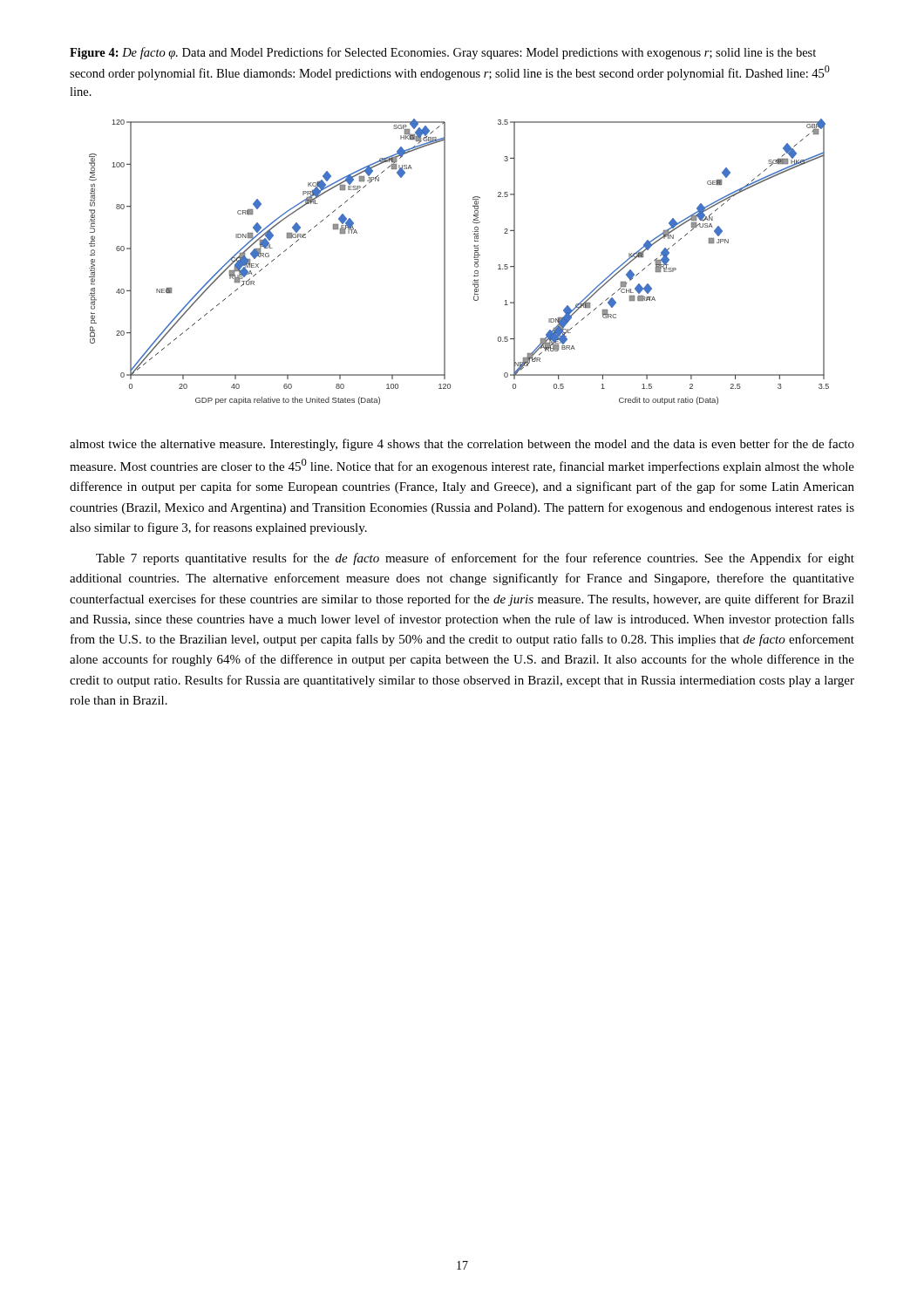Image resolution: width=924 pixels, height=1308 pixels.
Task: Locate a caption
Action: tap(450, 72)
